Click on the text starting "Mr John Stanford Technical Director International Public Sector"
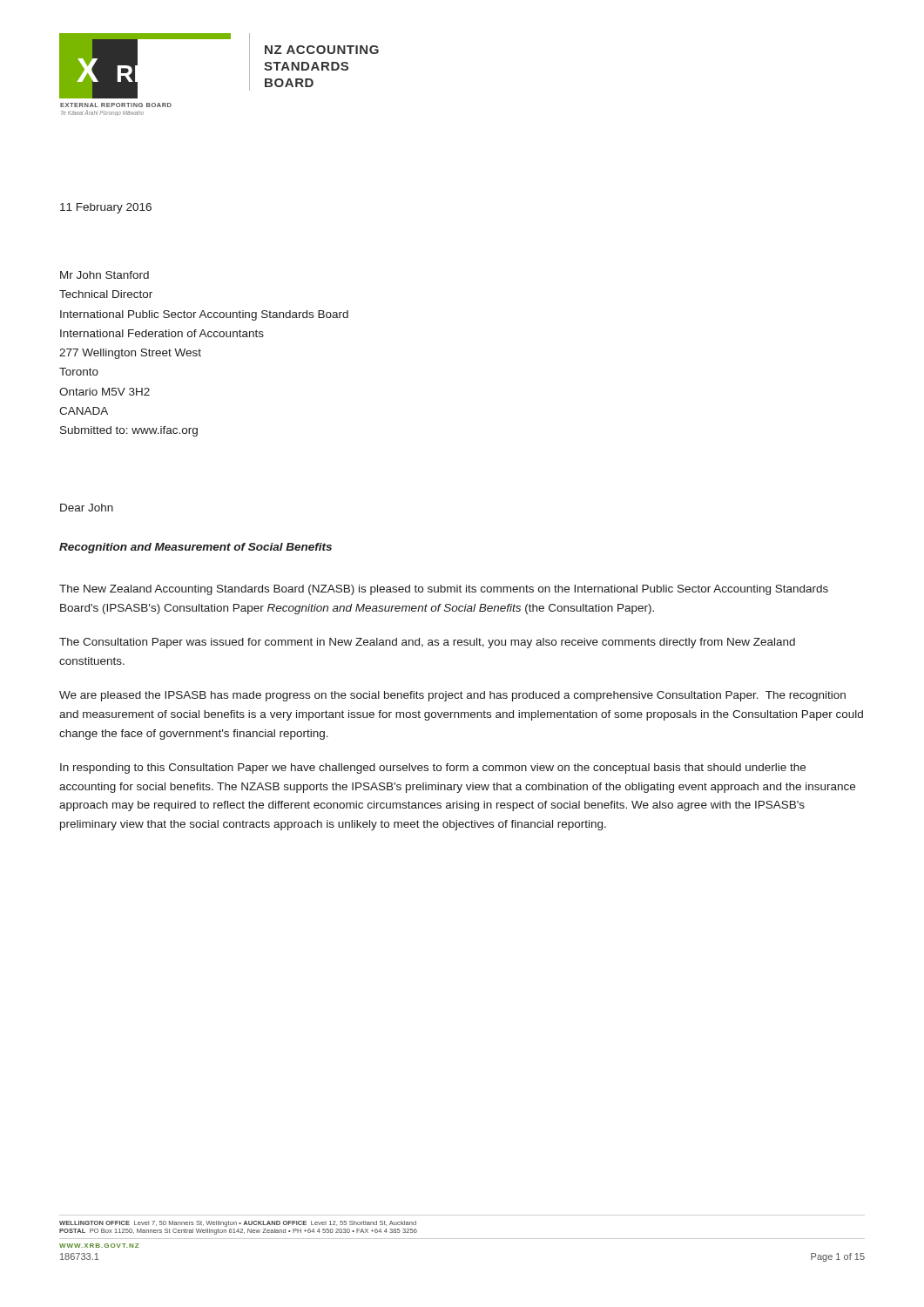 204,352
